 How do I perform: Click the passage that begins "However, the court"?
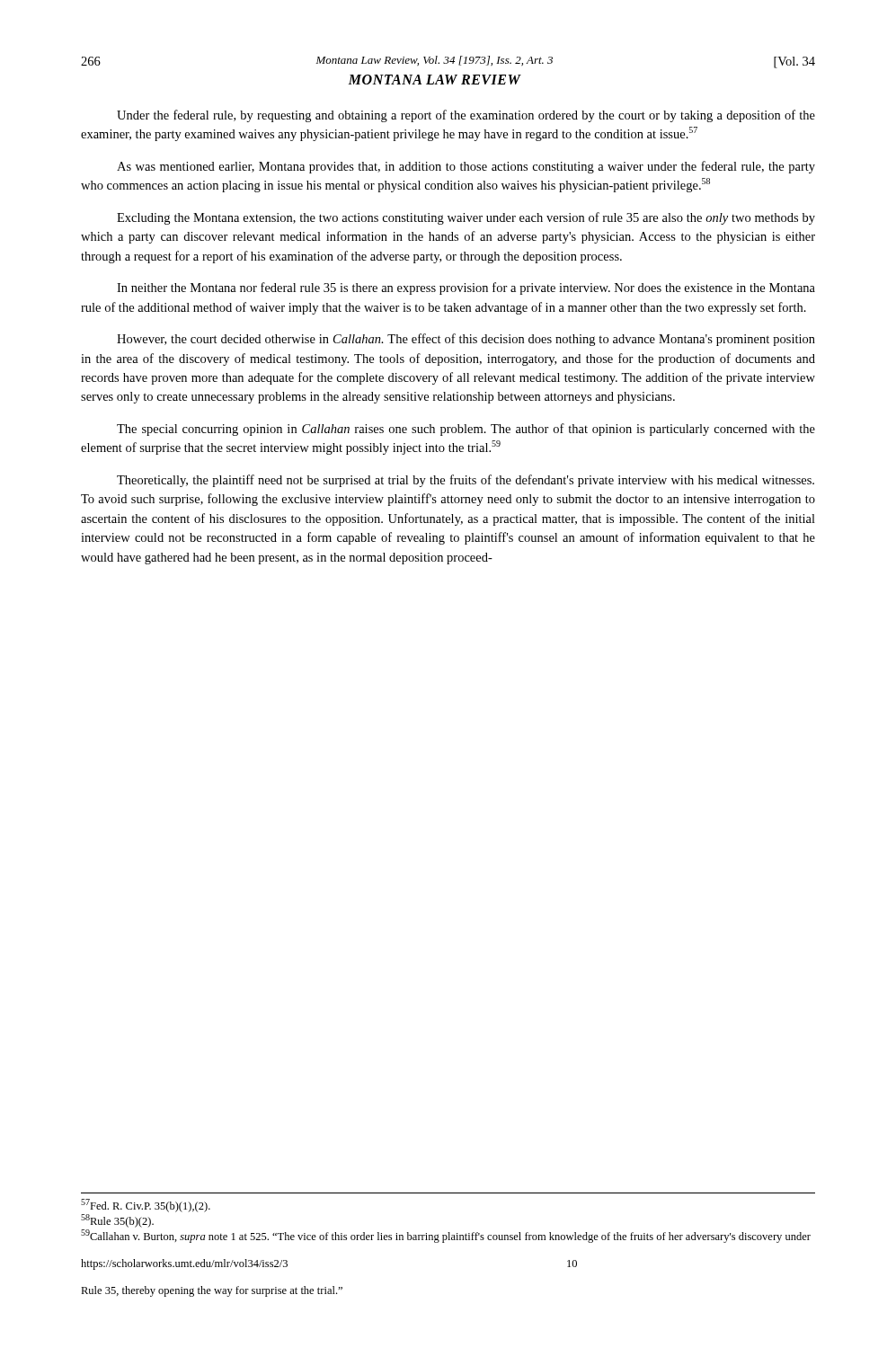448,368
